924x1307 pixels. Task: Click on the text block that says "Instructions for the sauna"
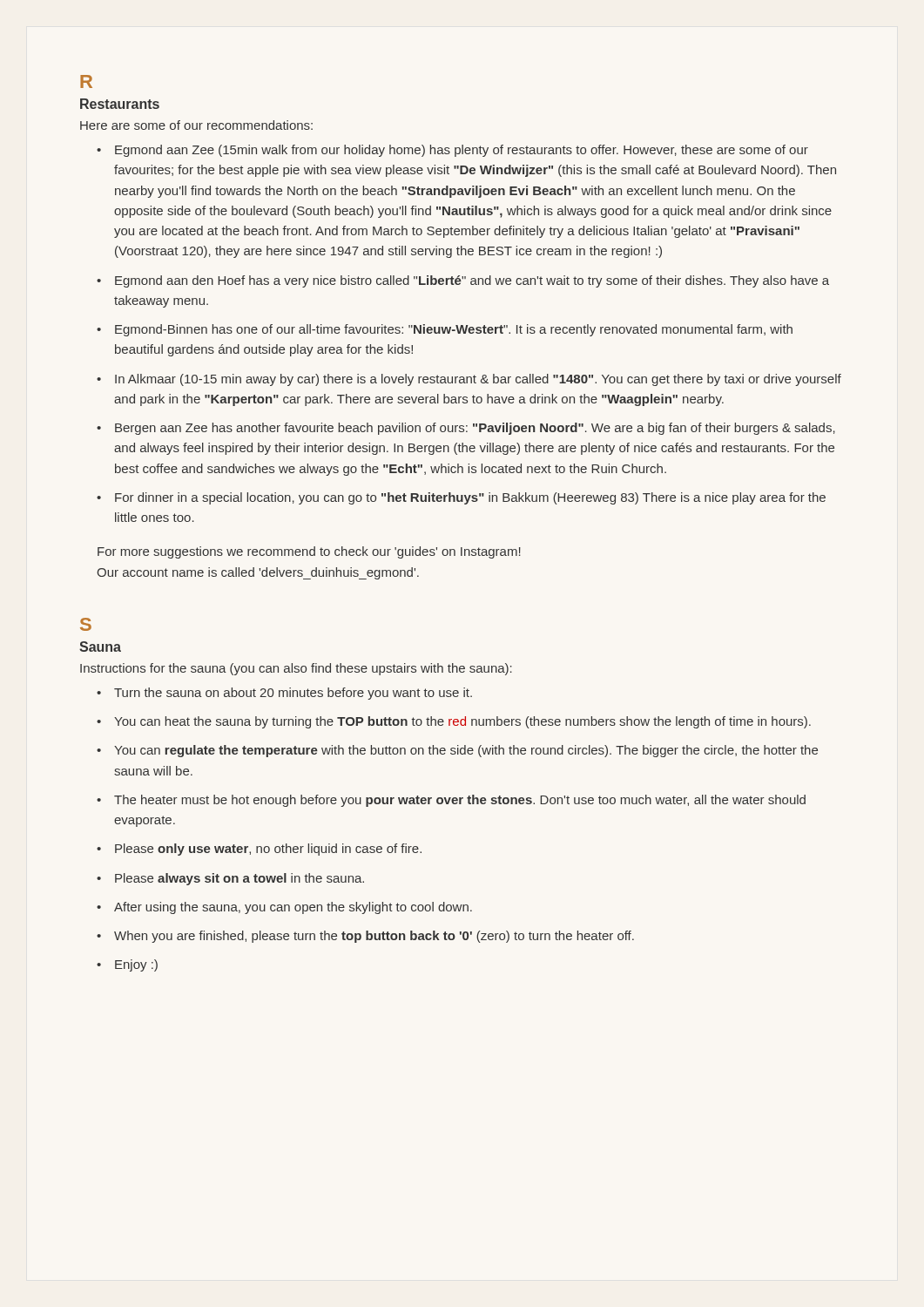tap(296, 668)
